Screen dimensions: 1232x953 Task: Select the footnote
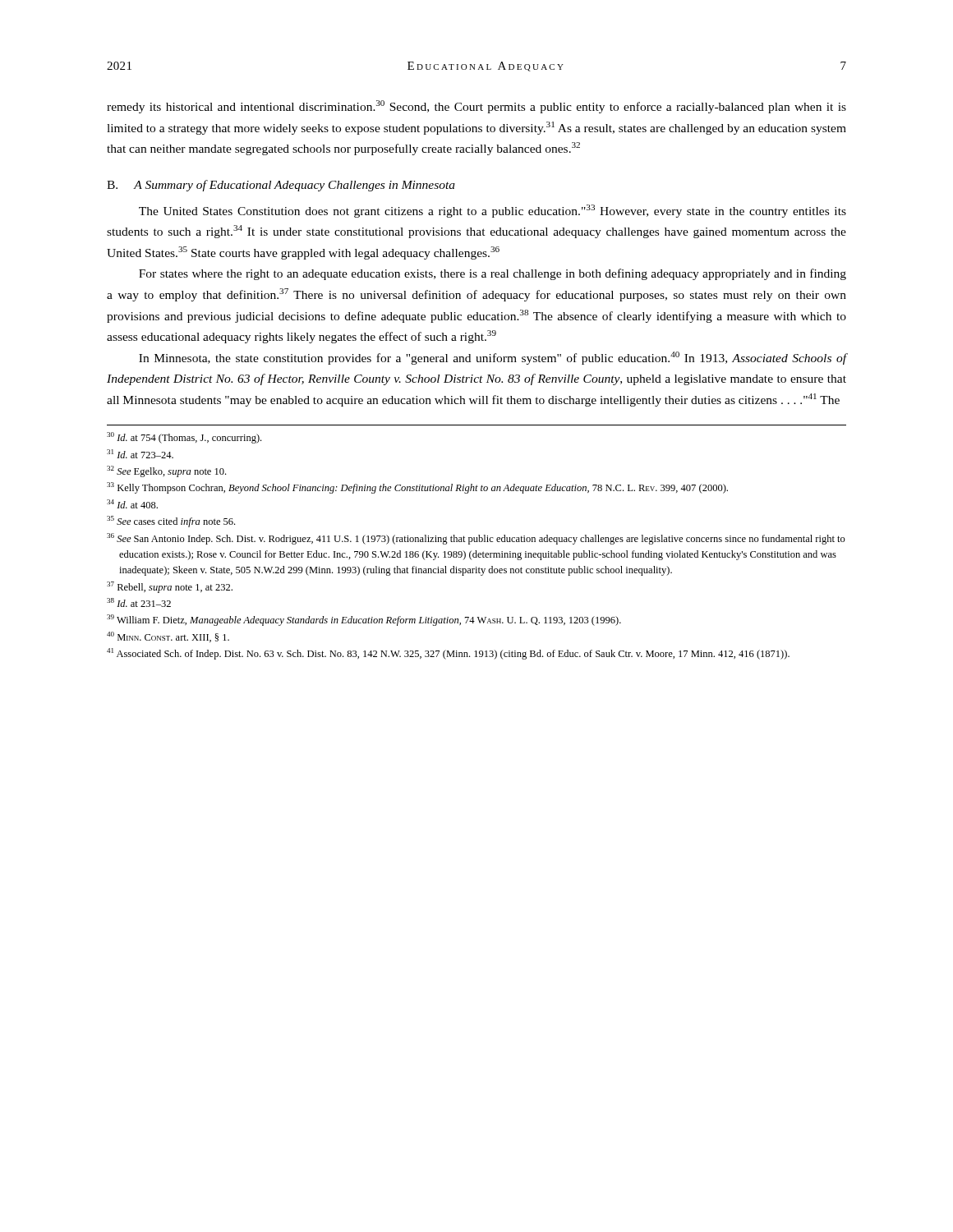(x=476, y=546)
